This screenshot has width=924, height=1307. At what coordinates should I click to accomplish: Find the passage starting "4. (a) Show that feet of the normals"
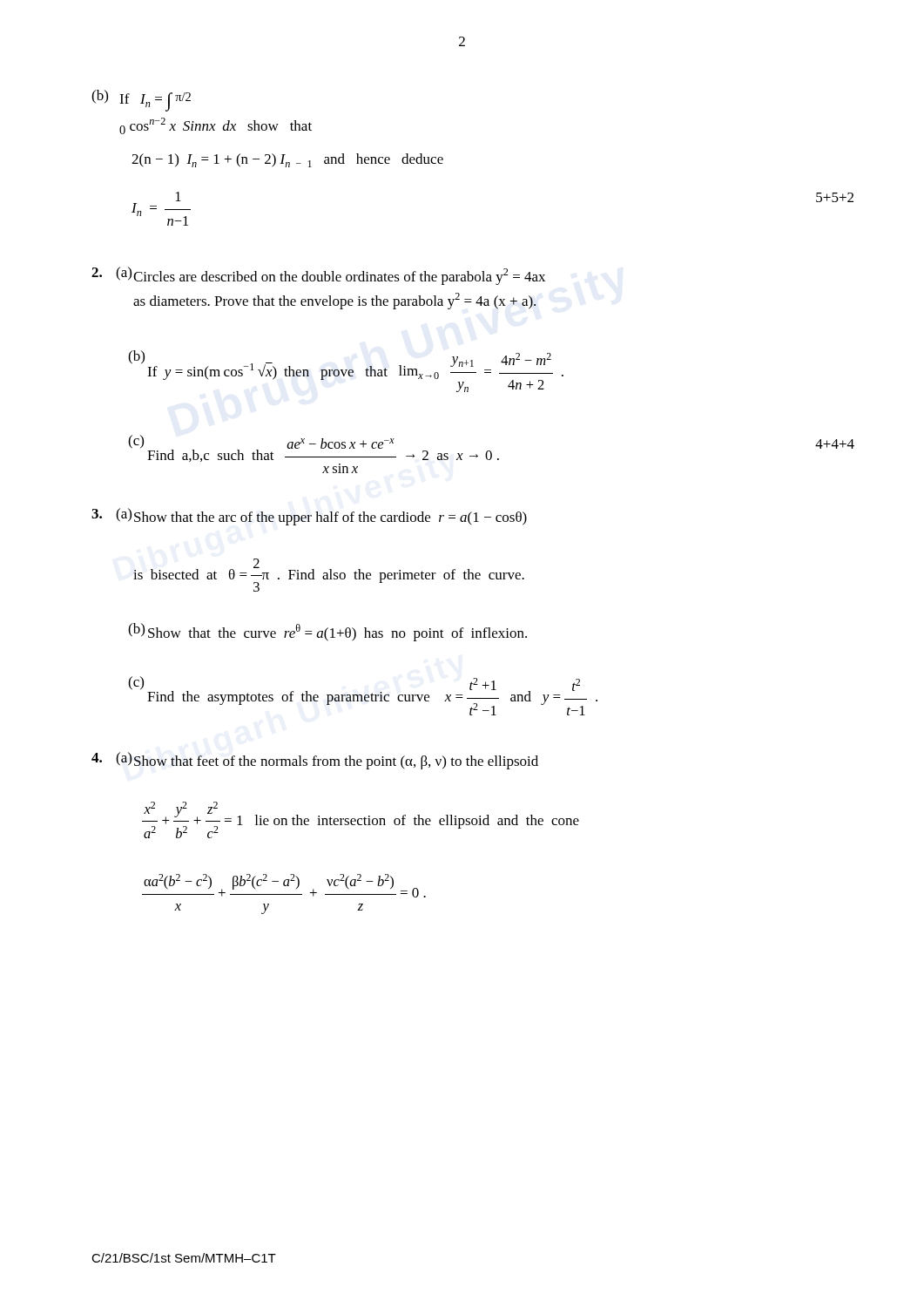(x=473, y=834)
